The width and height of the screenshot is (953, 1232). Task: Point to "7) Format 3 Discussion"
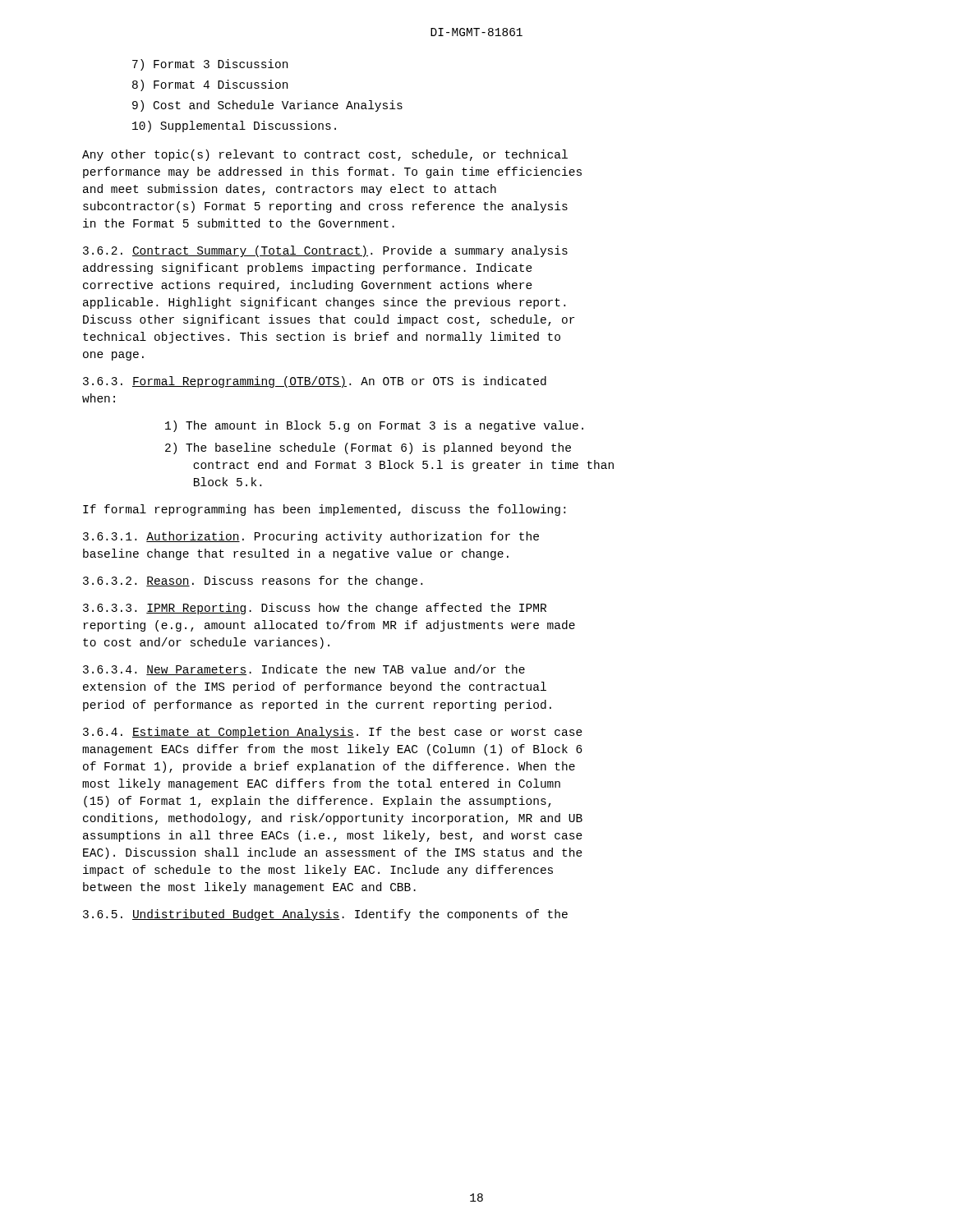pyautogui.click(x=210, y=65)
